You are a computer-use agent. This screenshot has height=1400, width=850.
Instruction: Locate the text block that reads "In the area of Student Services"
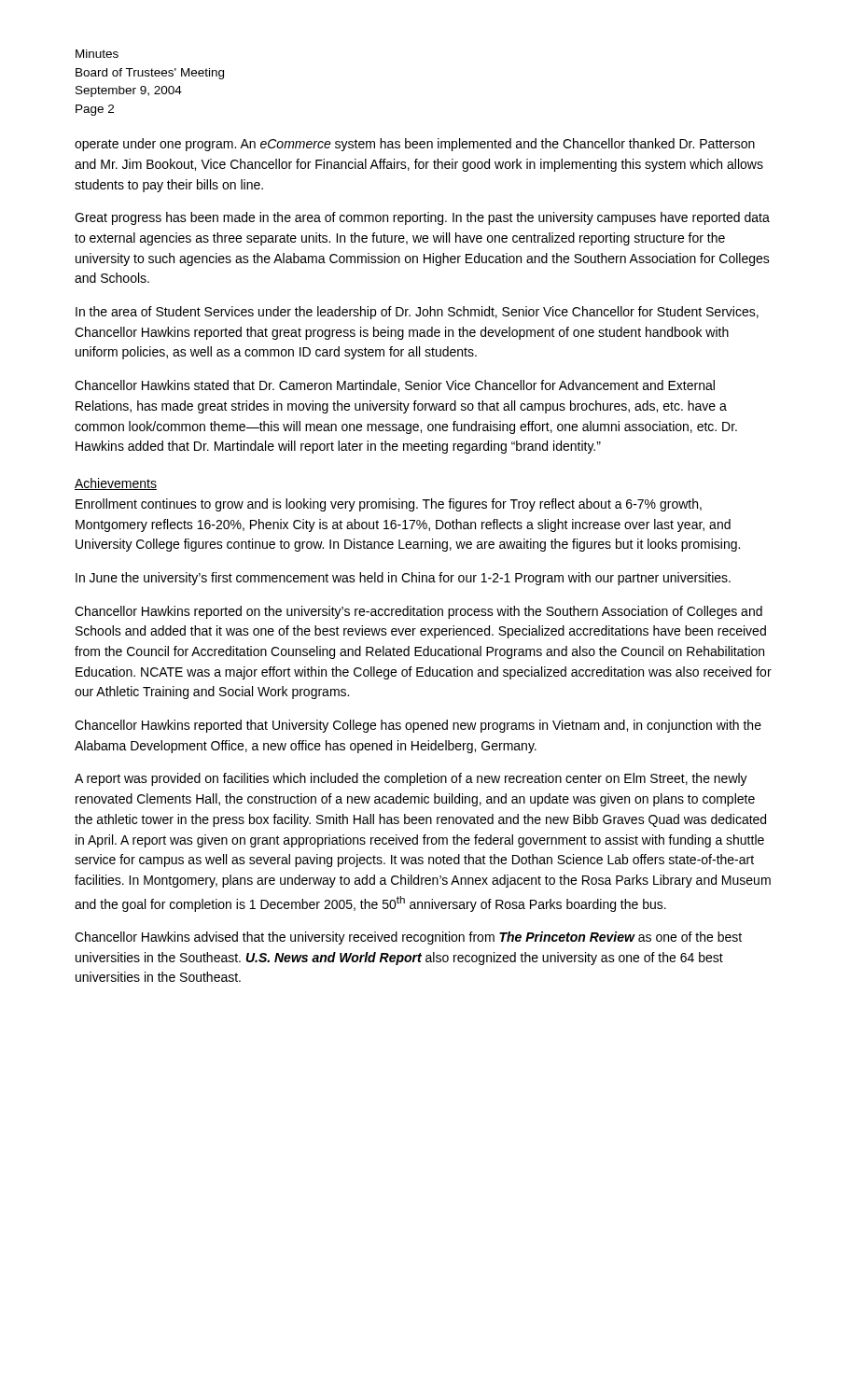[x=417, y=332]
